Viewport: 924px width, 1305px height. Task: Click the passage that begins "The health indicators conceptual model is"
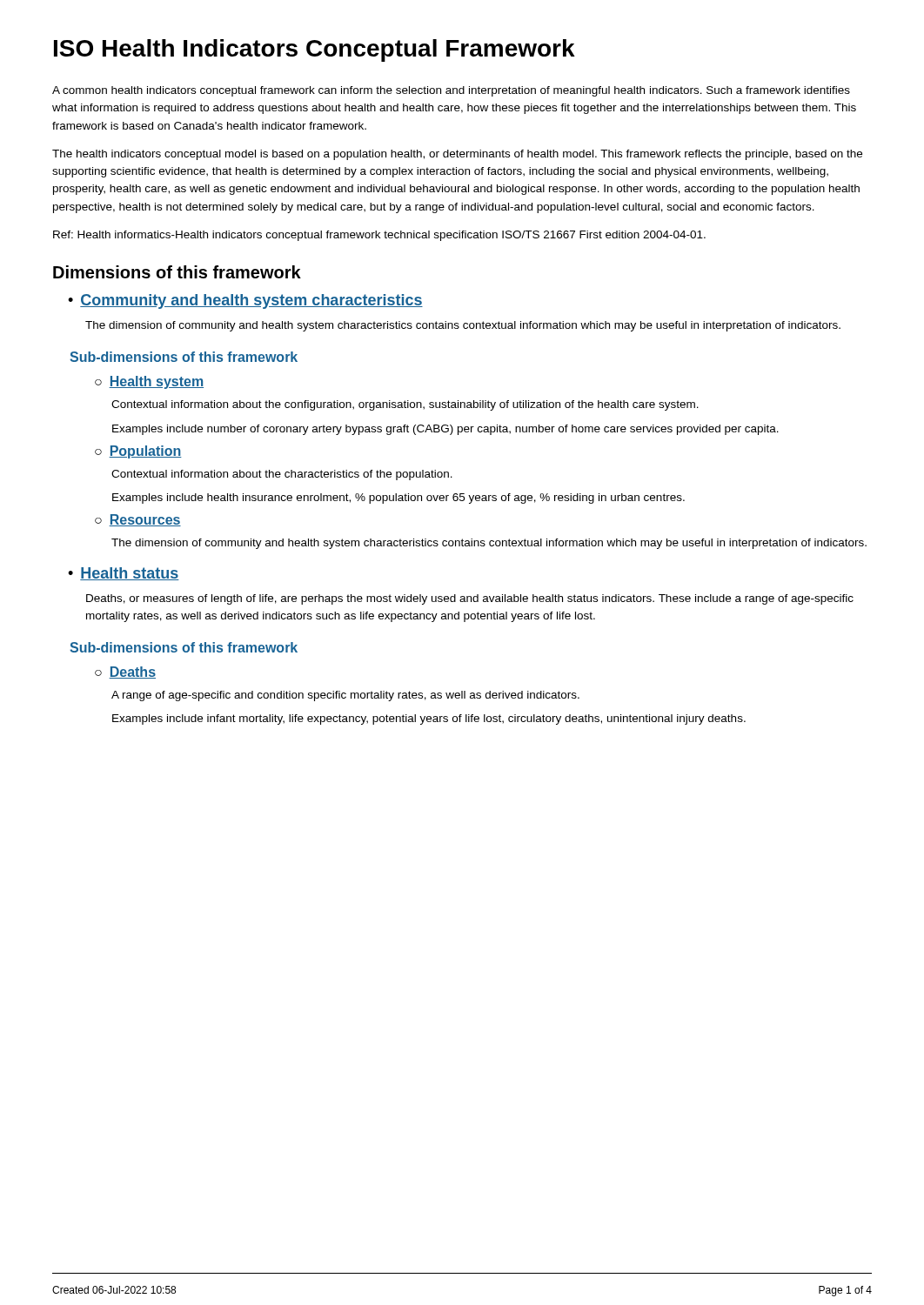pos(458,180)
